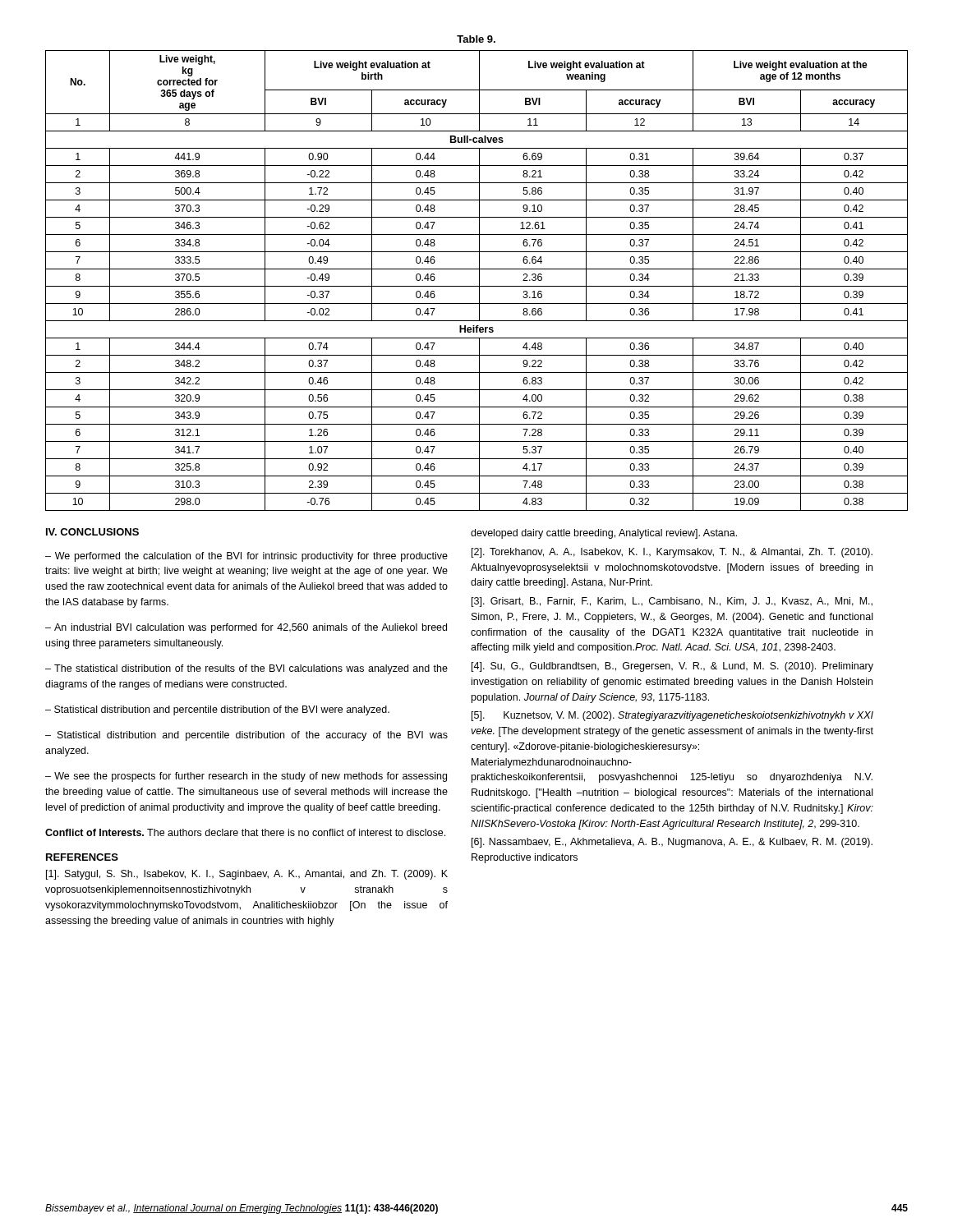Locate the block of text that opens with "[4]. Su, G., Guldbrandtsen, B., Gregersen, V."

pyautogui.click(x=672, y=681)
